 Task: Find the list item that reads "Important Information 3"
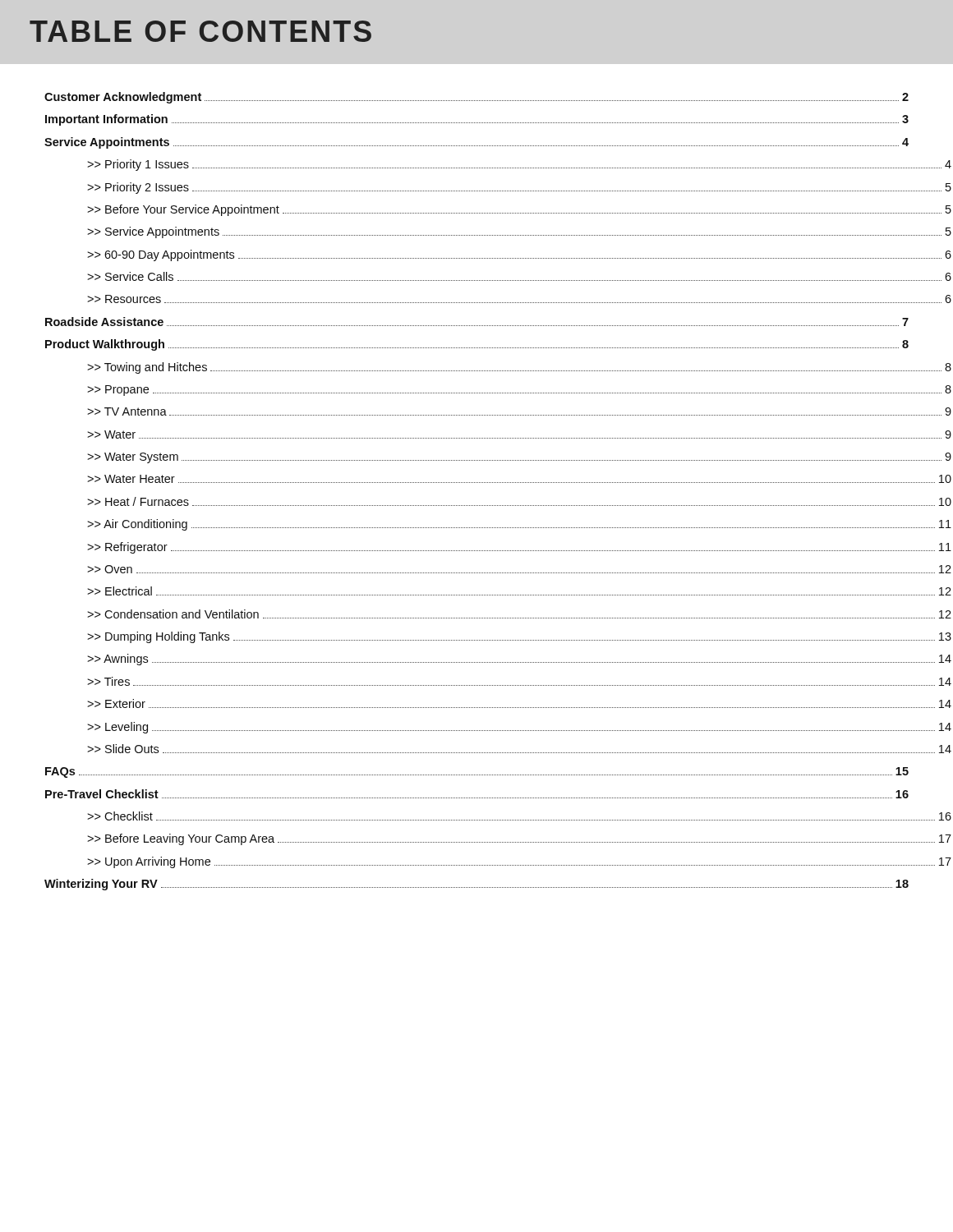(x=476, y=120)
